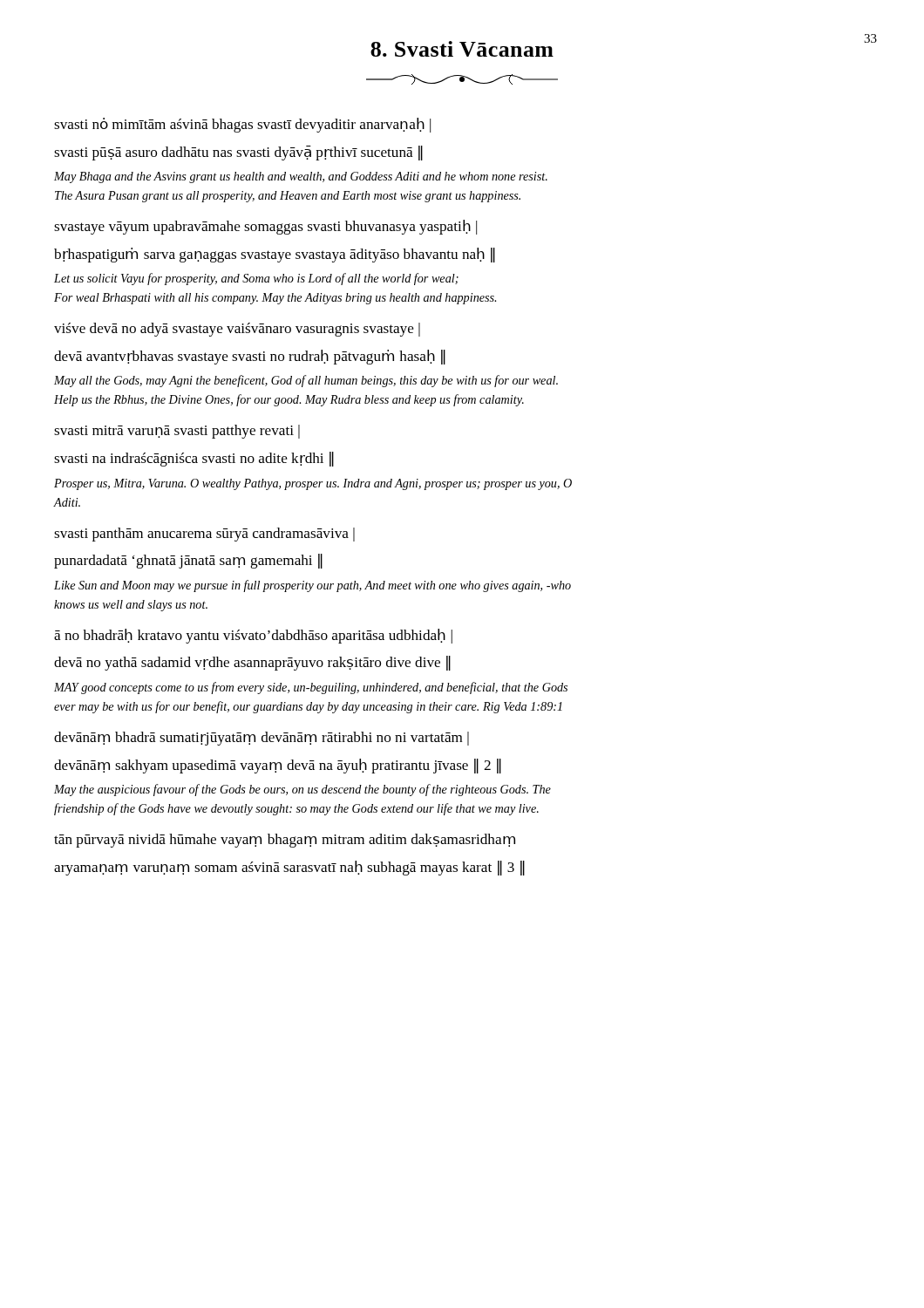
Task: Where is the passage that starts "svasti pūṣā asuro dadhātu"?
Action: click(x=239, y=152)
